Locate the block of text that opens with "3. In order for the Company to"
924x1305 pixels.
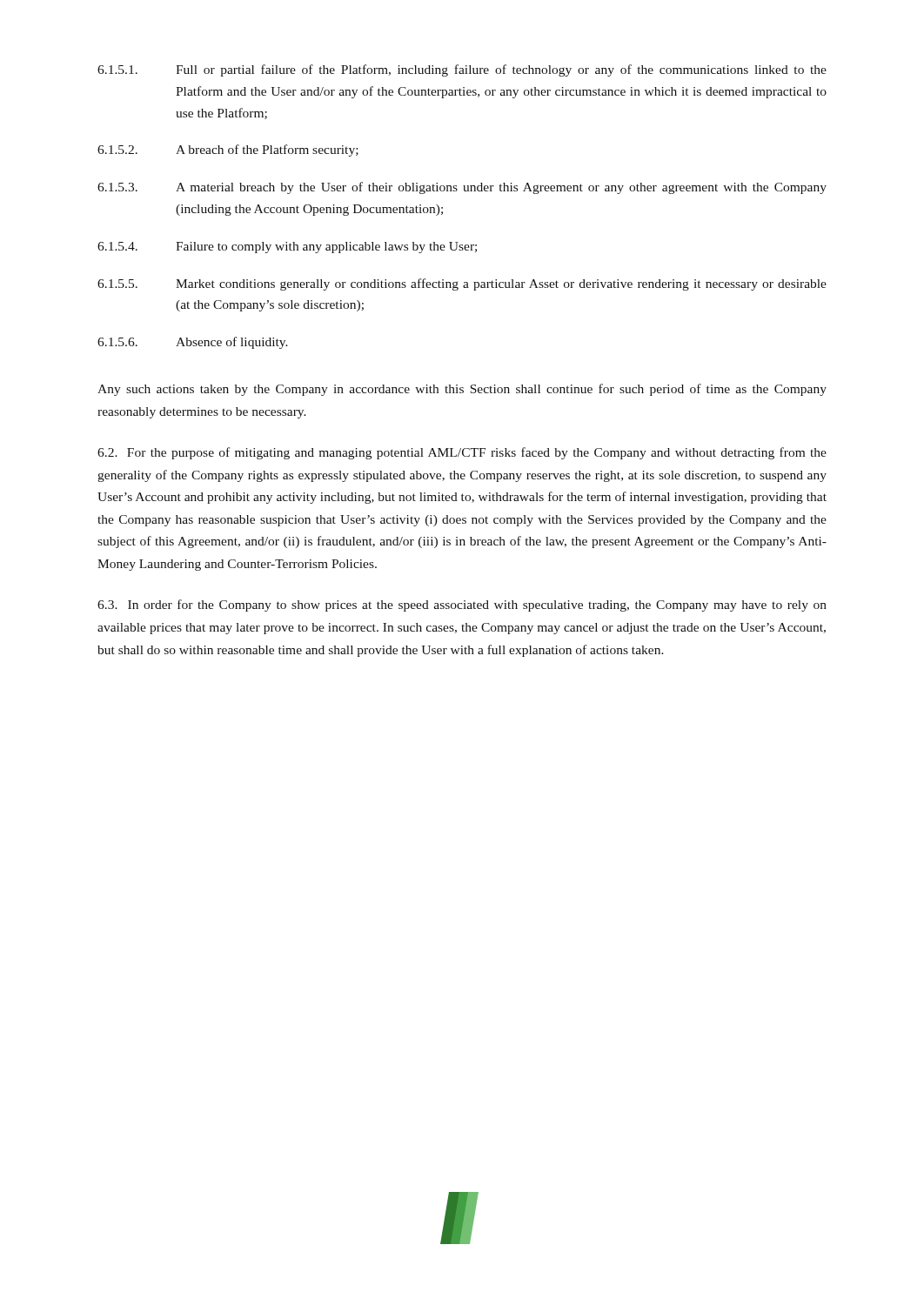(462, 627)
